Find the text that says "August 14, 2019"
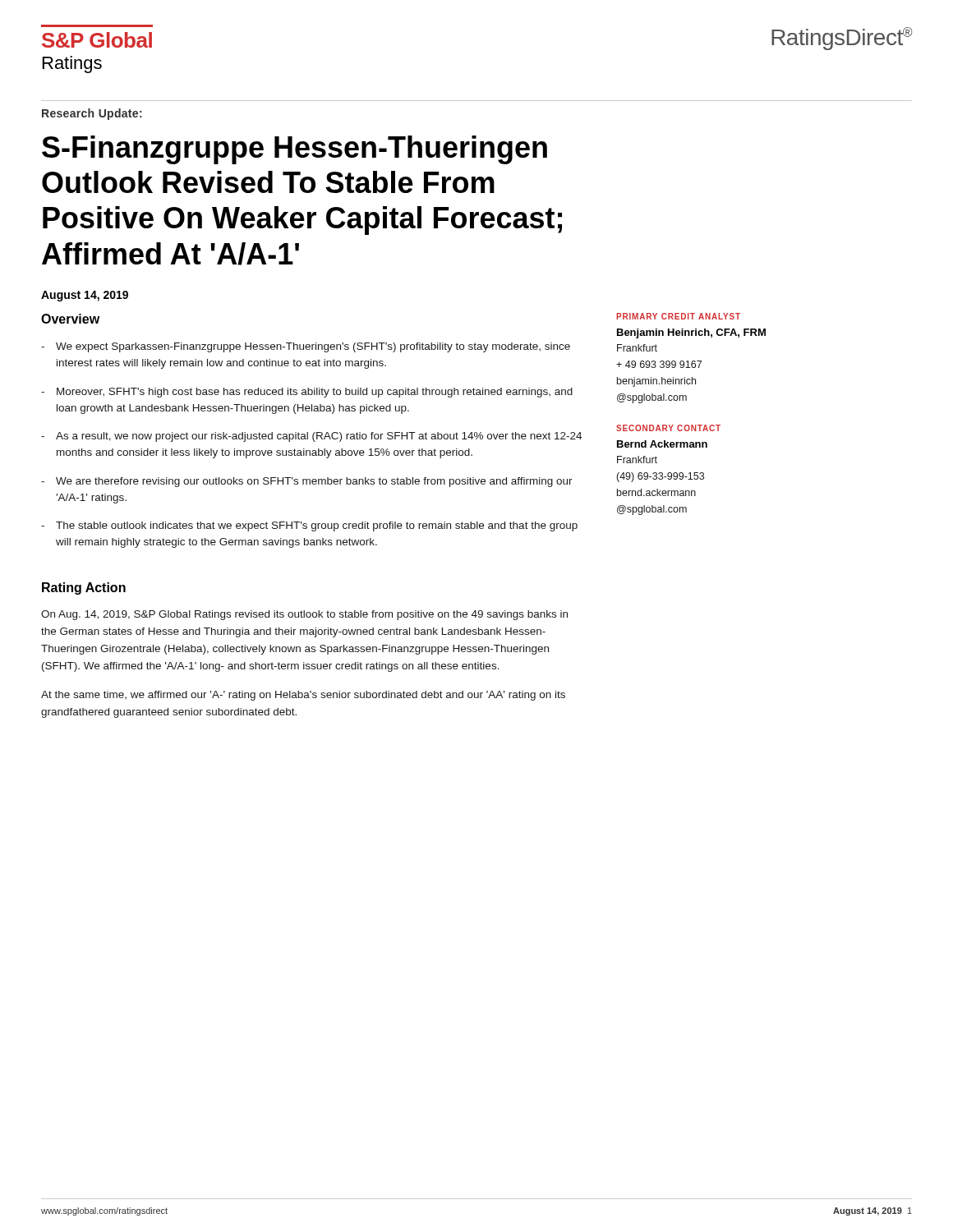Screen dimensions: 1232x953 pyautogui.click(x=85, y=295)
